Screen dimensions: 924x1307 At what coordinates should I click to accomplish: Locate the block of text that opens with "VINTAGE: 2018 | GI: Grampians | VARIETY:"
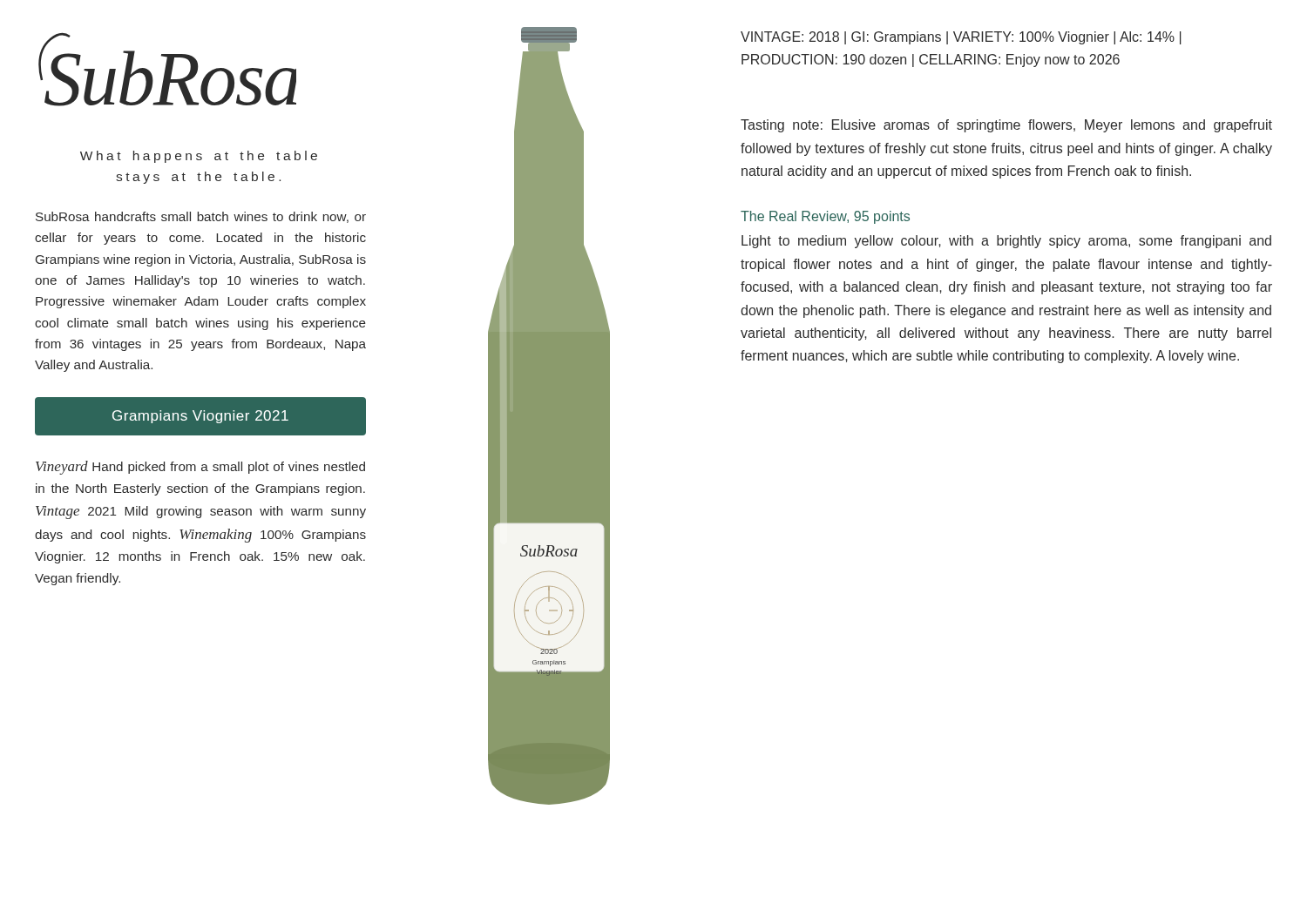point(961,48)
